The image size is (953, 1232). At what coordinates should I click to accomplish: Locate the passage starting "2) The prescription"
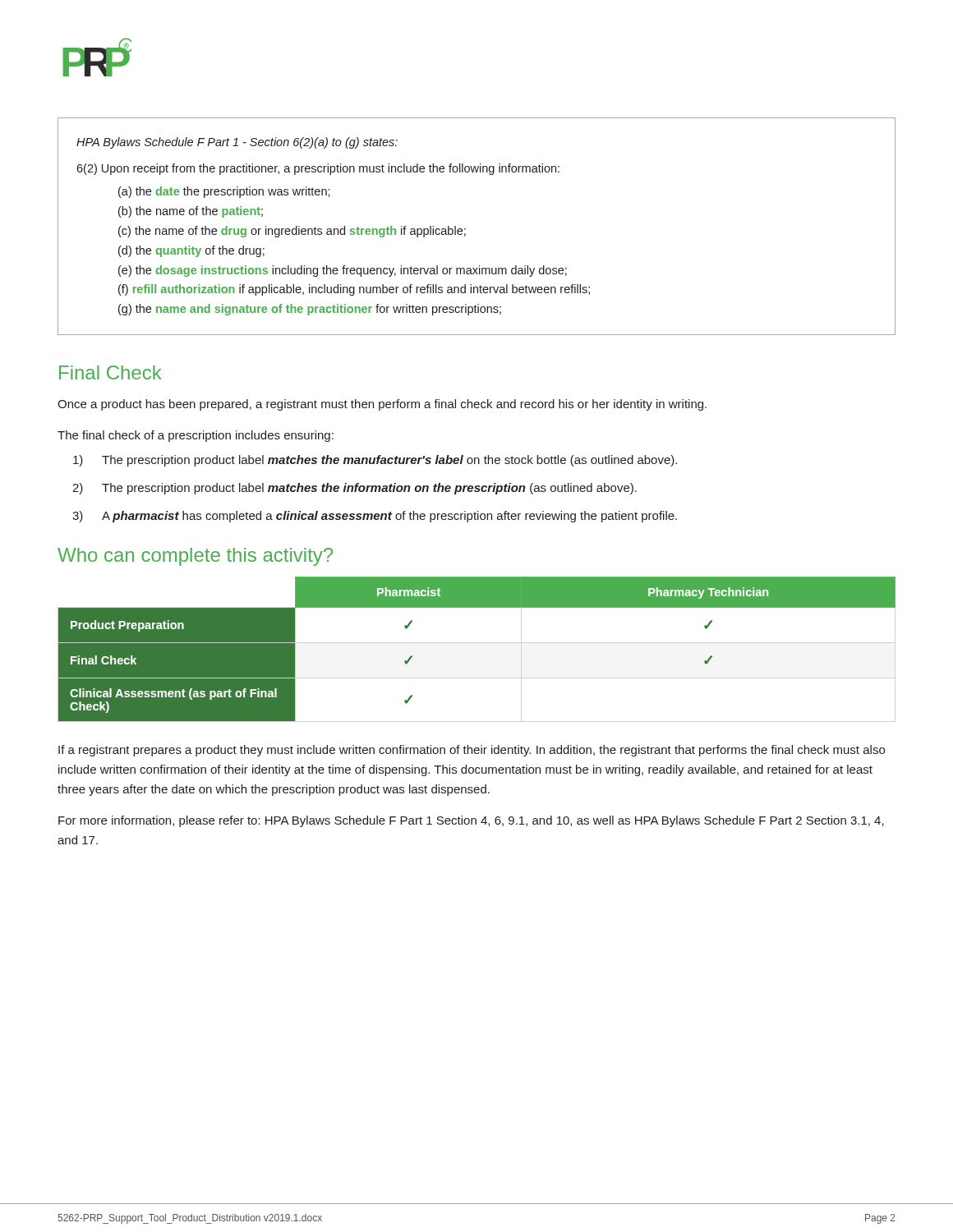tap(476, 488)
